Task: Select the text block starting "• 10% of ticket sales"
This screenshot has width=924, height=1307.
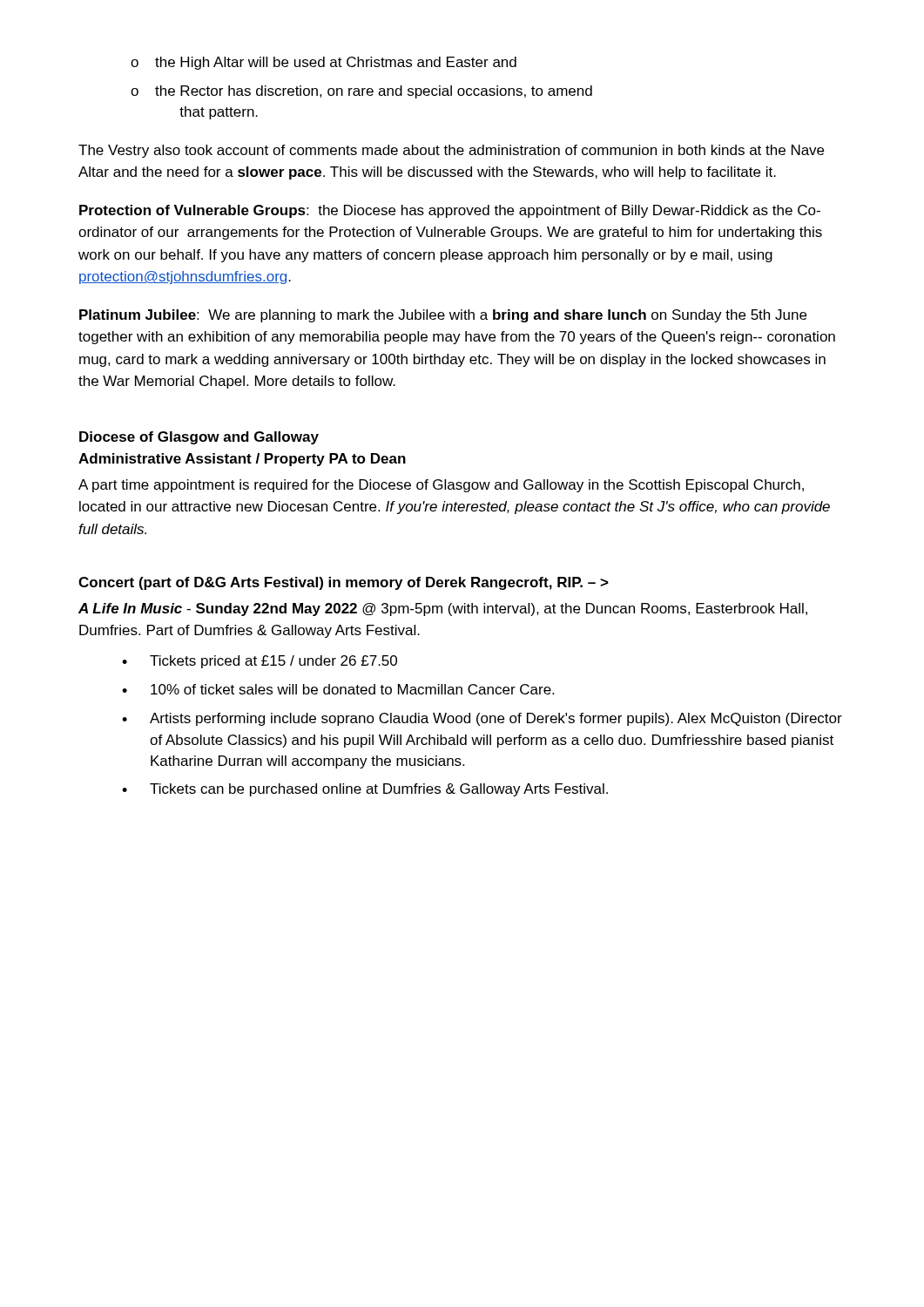Action: [484, 691]
